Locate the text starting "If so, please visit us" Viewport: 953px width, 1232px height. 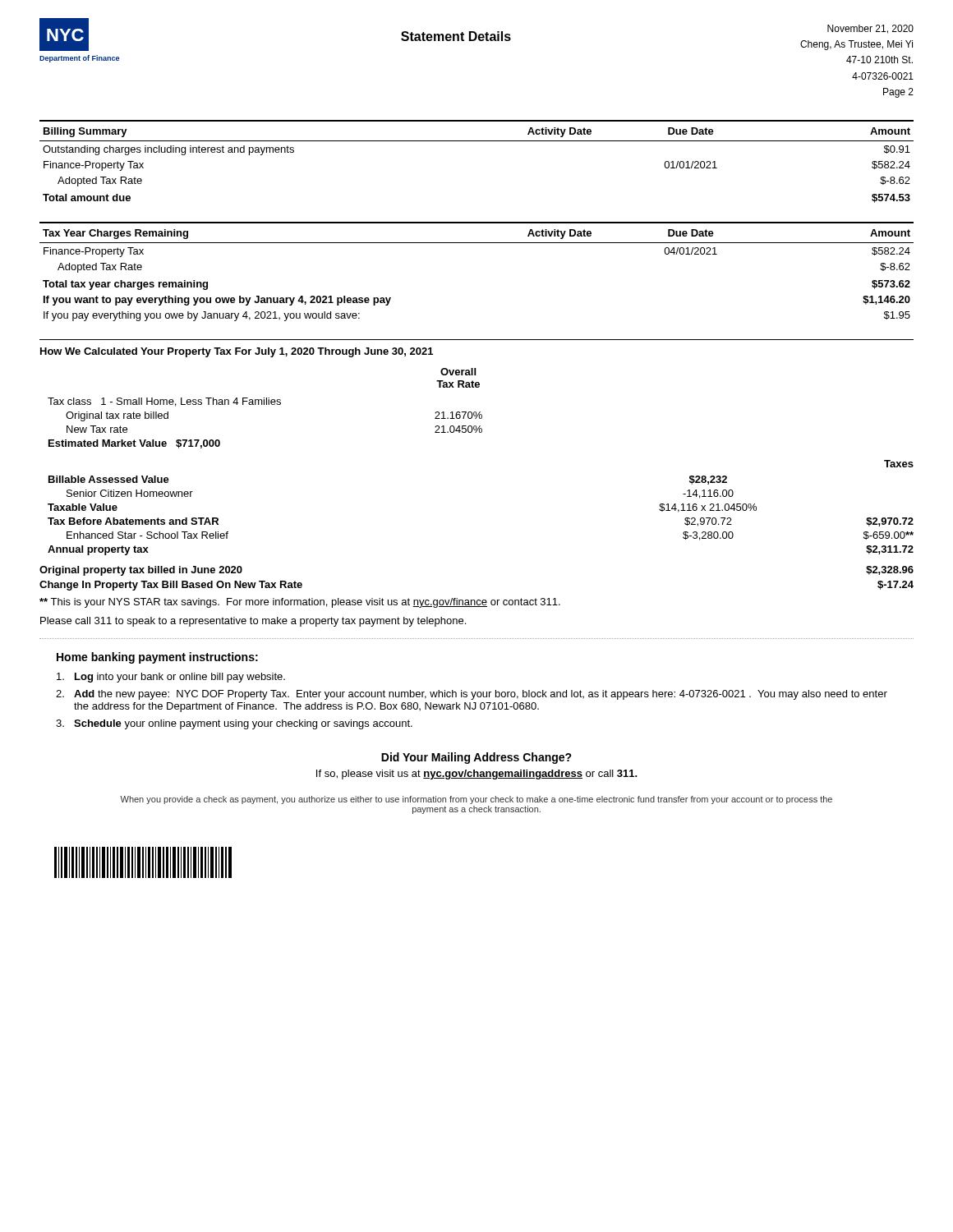coord(476,773)
